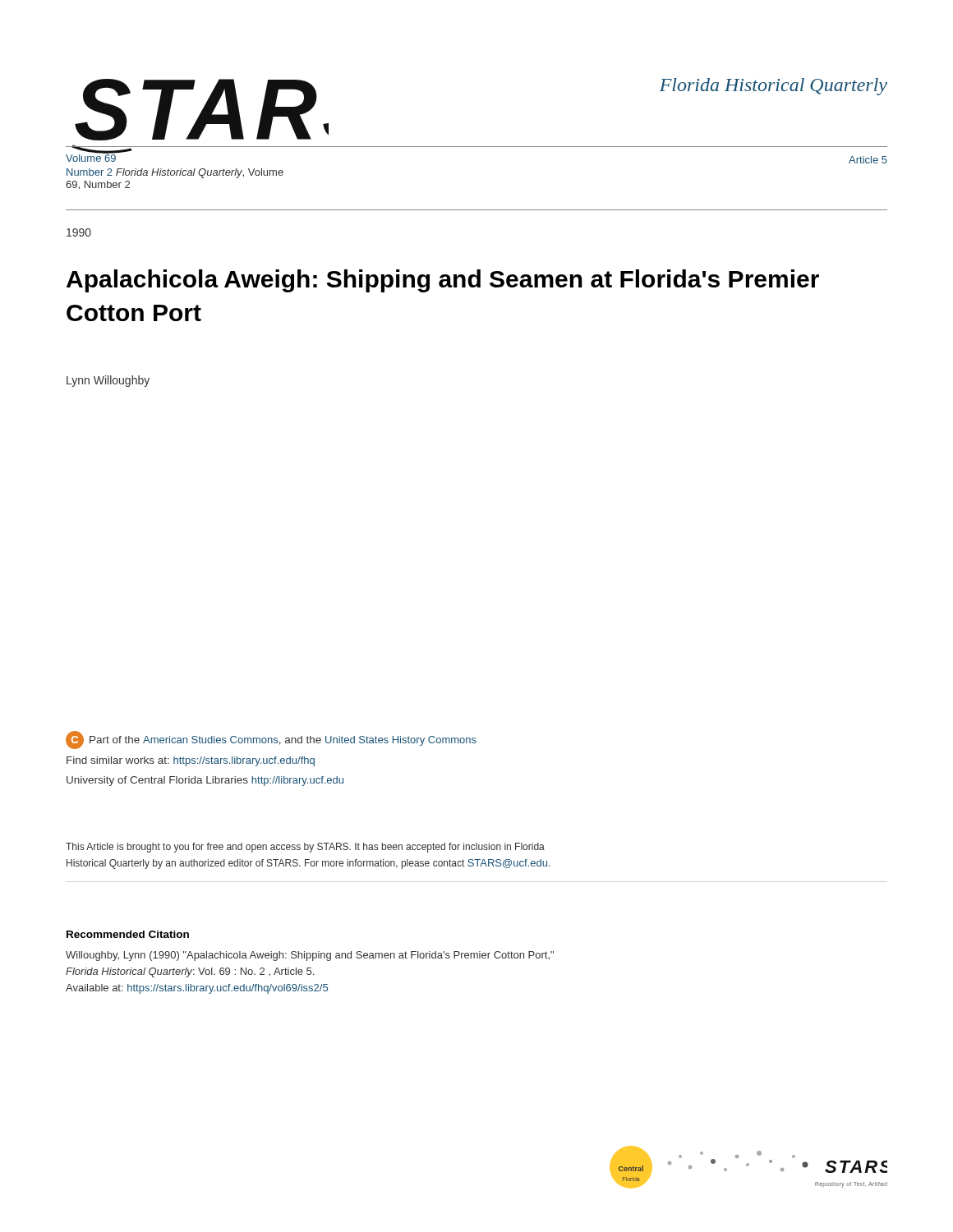
Task: Locate the text "Florida Historical Quarterly"
Action: click(x=773, y=85)
